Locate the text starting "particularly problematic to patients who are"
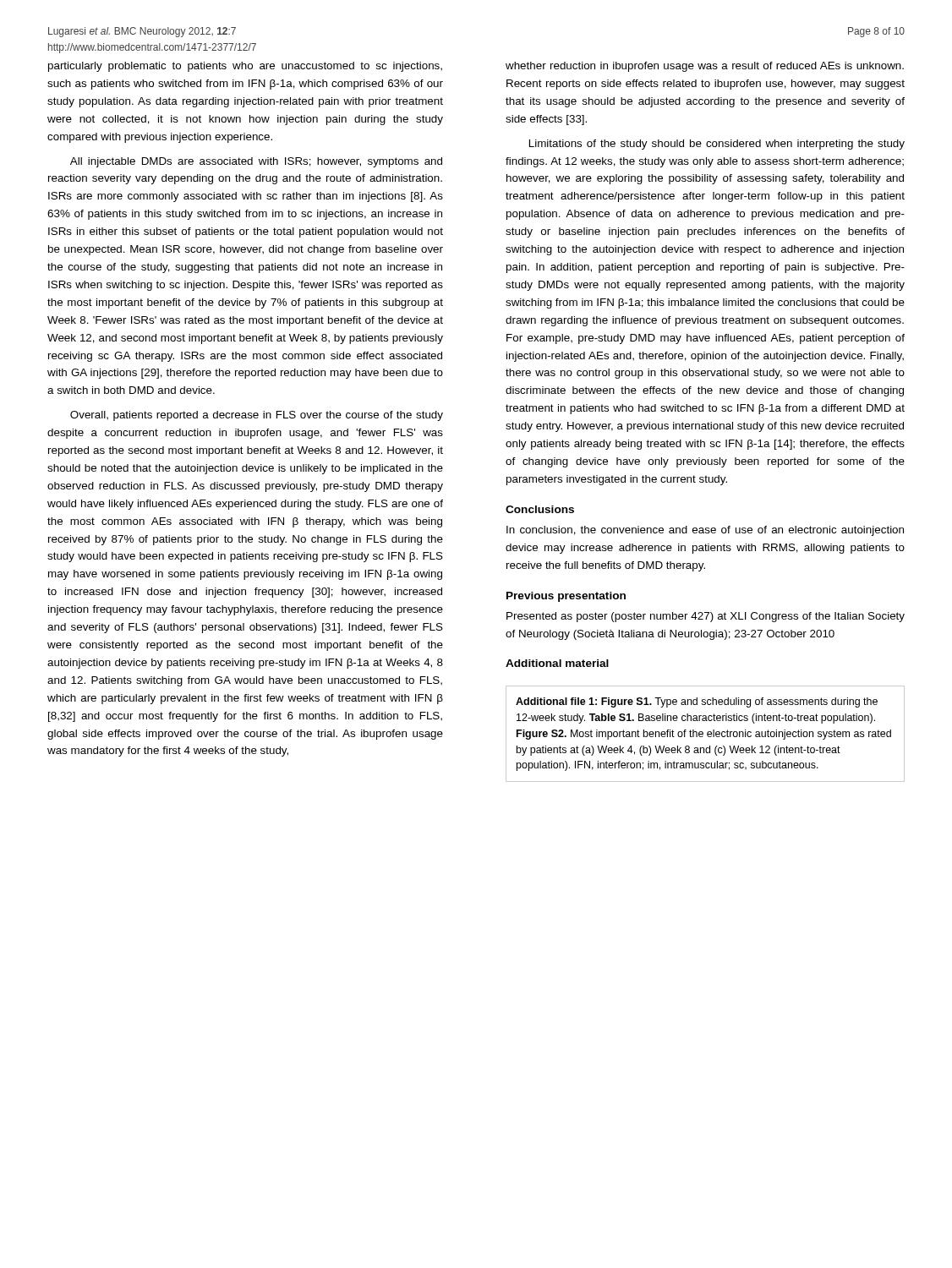This screenshot has height=1268, width=952. [x=245, y=409]
